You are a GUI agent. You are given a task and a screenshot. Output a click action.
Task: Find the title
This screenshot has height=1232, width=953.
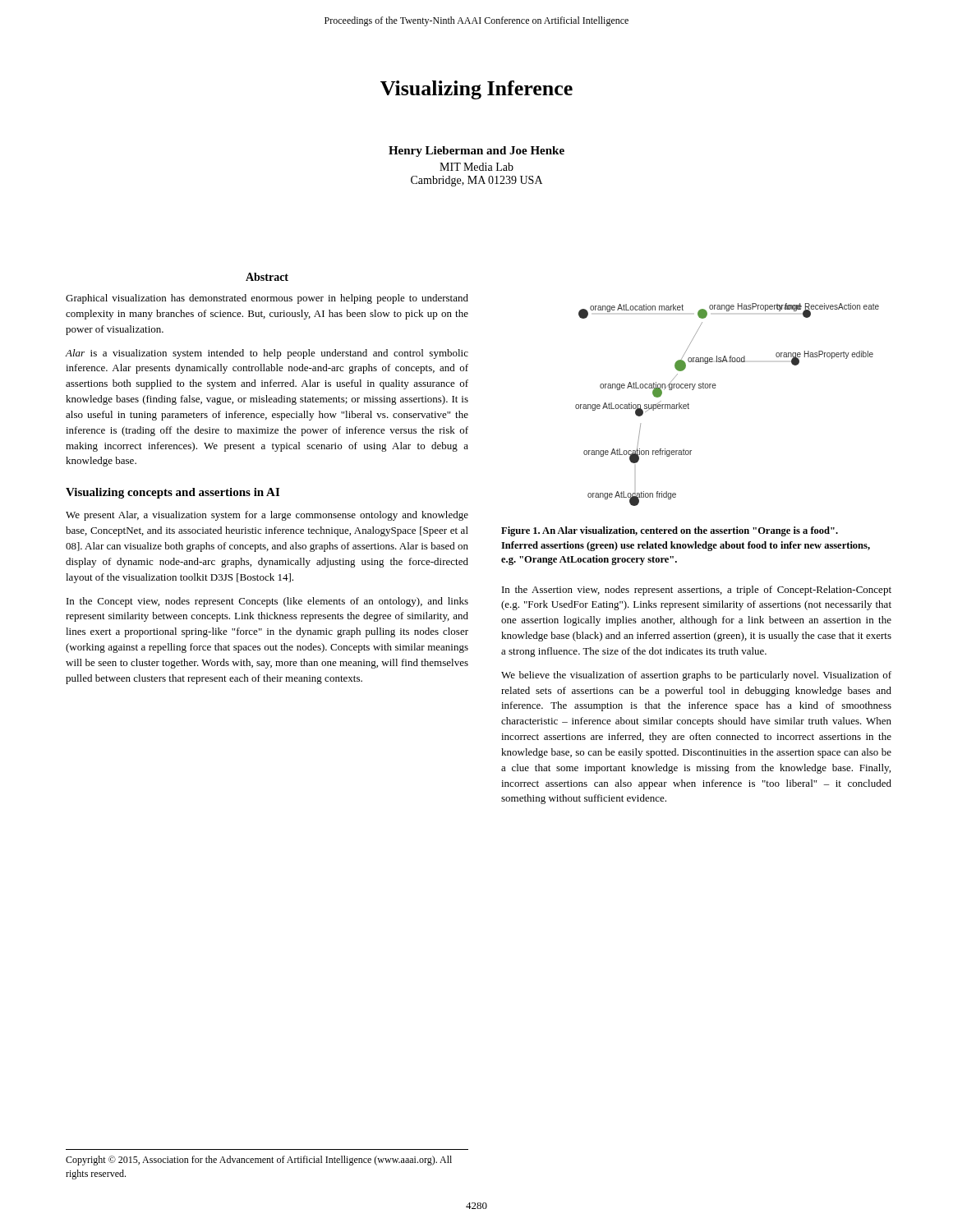pyautogui.click(x=476, y=89)
